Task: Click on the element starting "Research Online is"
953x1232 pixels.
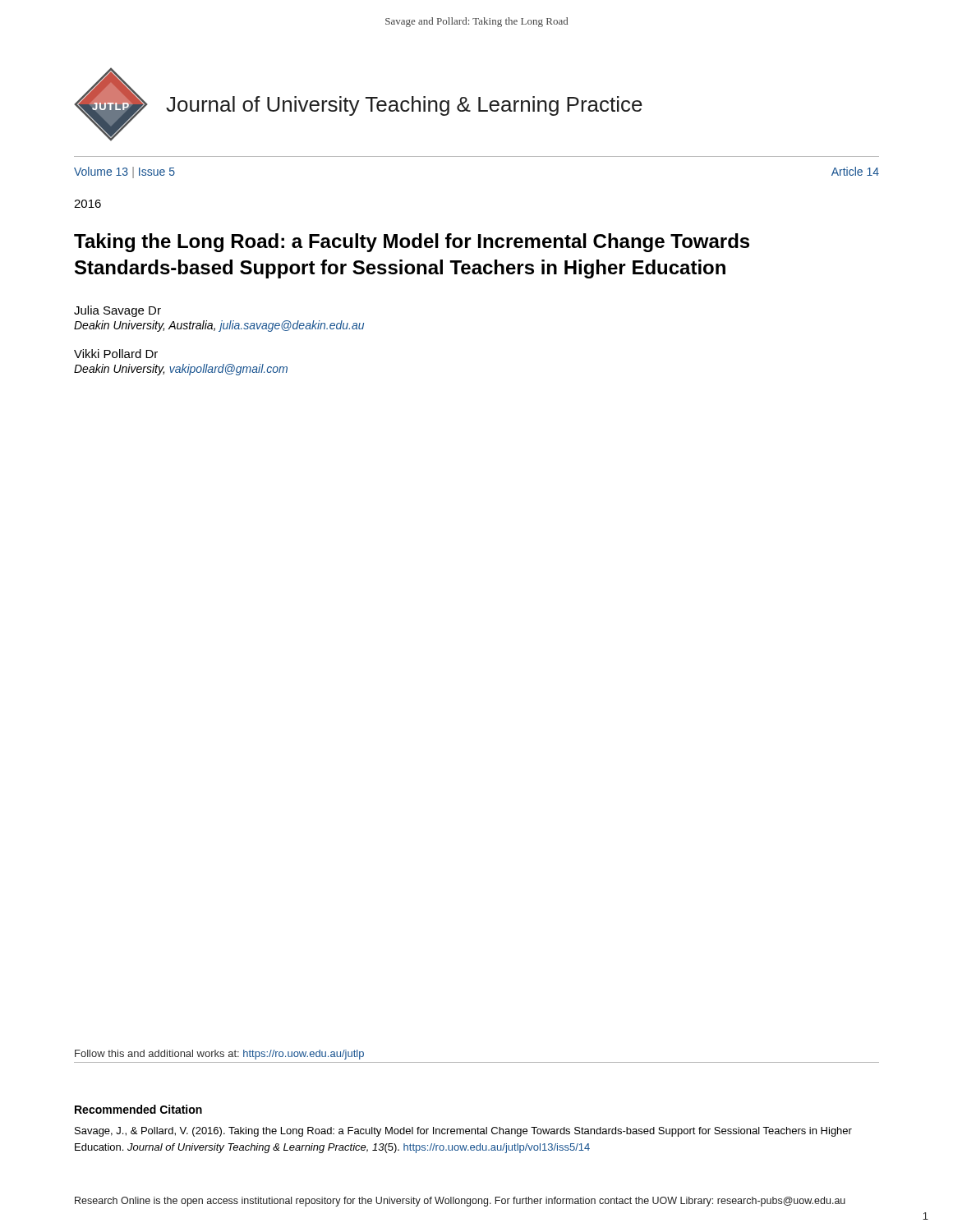Action: (460, 1201)
